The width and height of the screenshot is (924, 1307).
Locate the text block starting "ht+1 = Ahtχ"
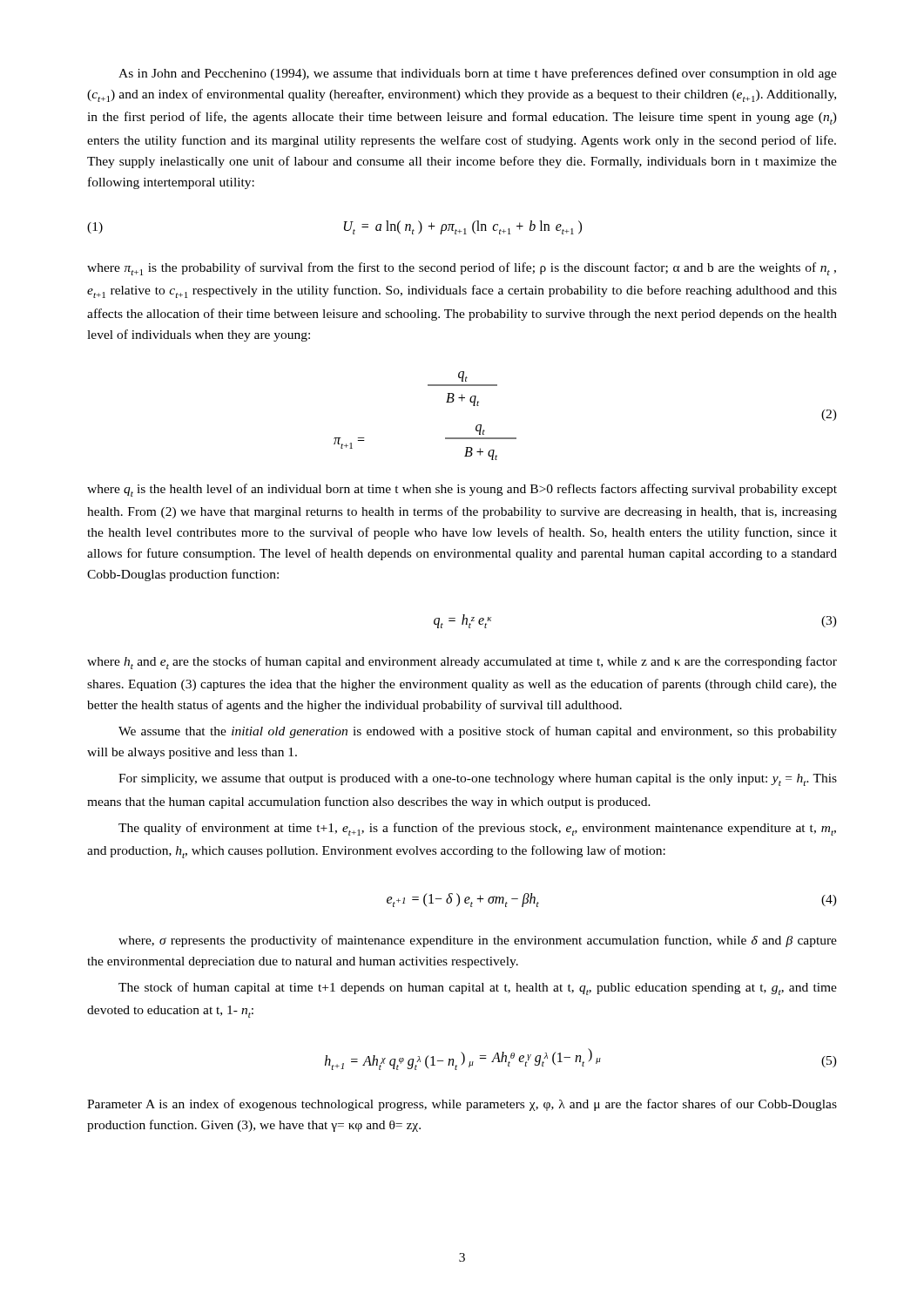[462, 1061]
